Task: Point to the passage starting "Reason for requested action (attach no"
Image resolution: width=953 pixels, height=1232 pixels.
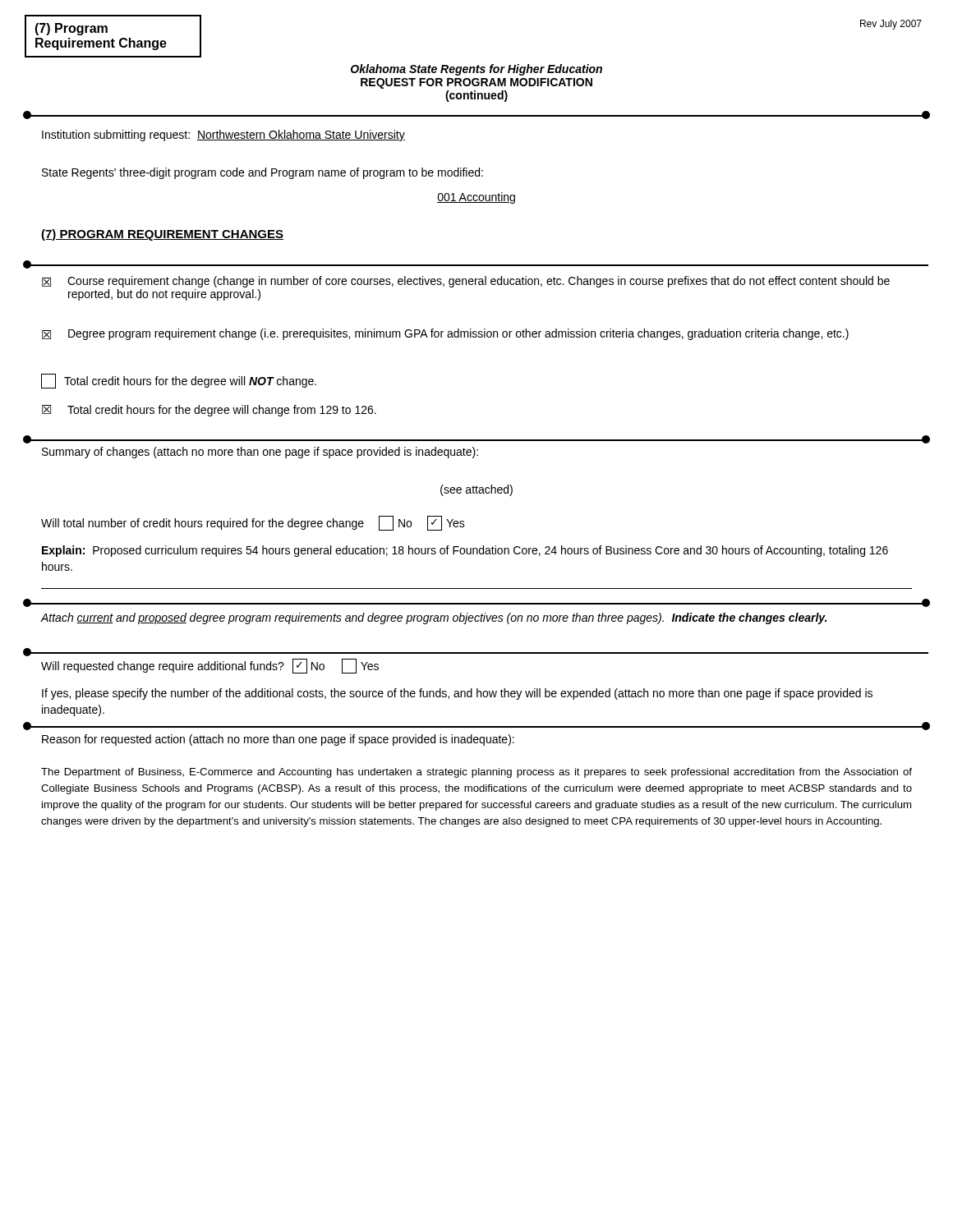Action: 278,739
